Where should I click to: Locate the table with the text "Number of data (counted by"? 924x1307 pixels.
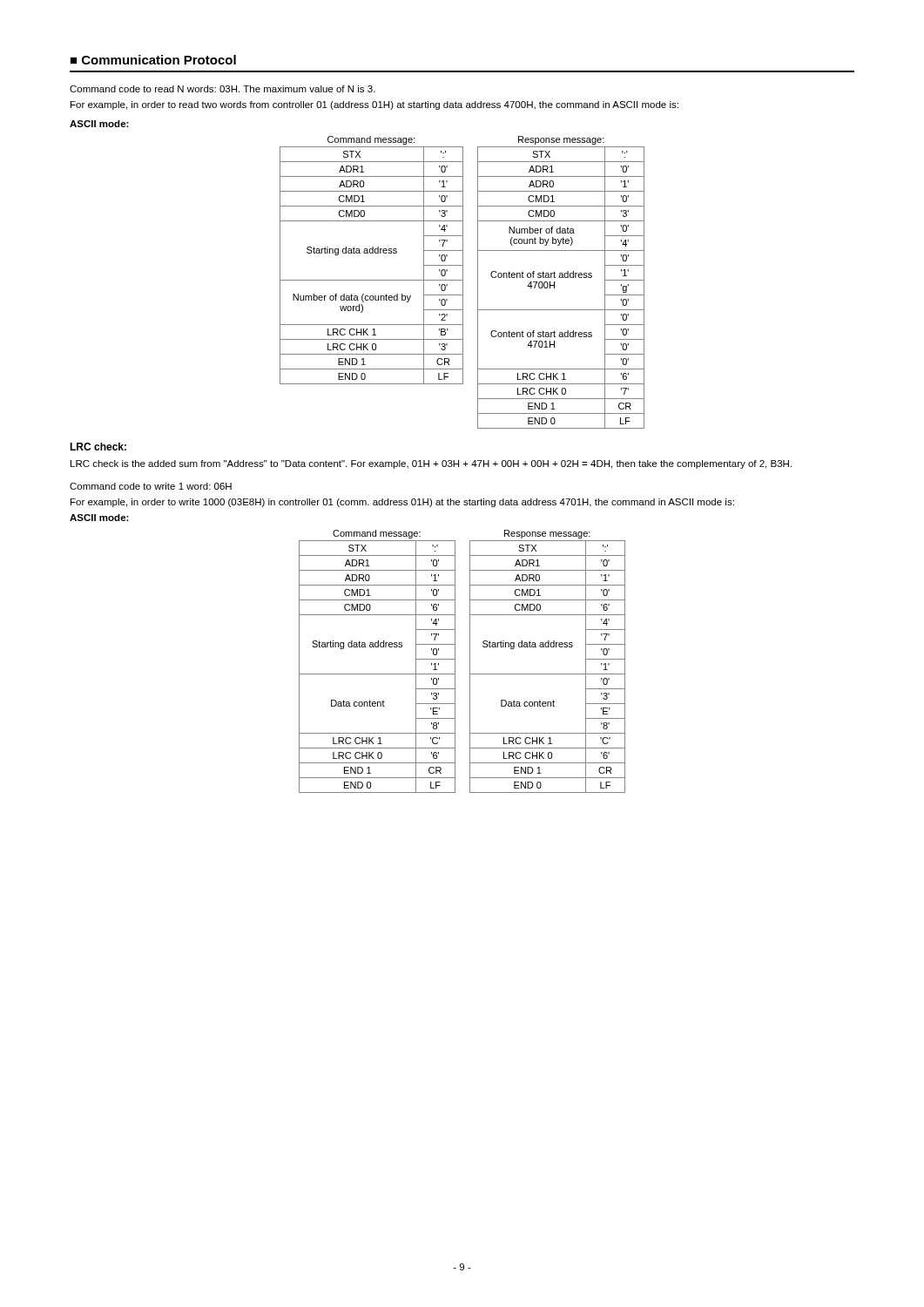click(462, 281)
